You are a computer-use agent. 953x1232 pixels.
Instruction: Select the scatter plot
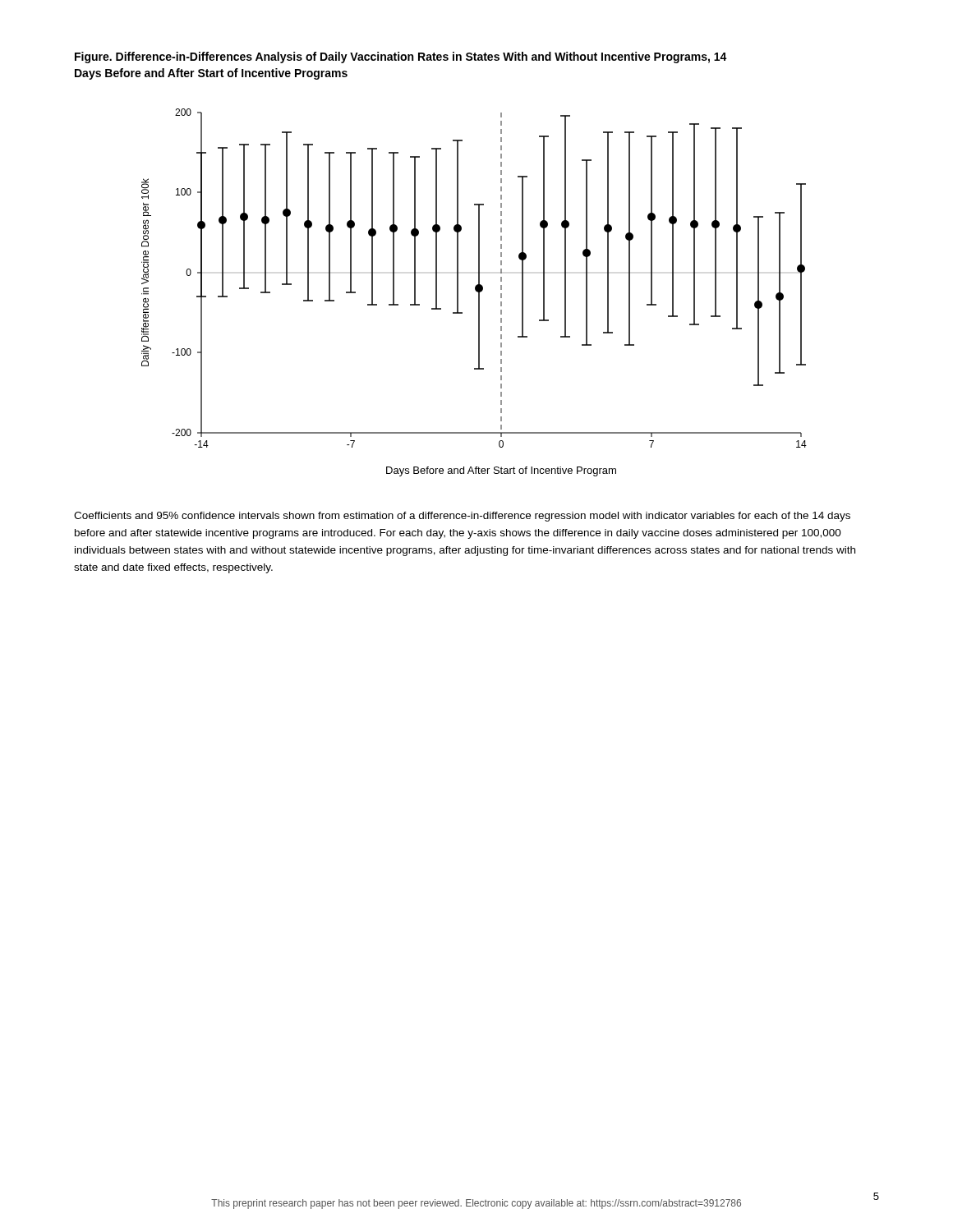point(476,295)
